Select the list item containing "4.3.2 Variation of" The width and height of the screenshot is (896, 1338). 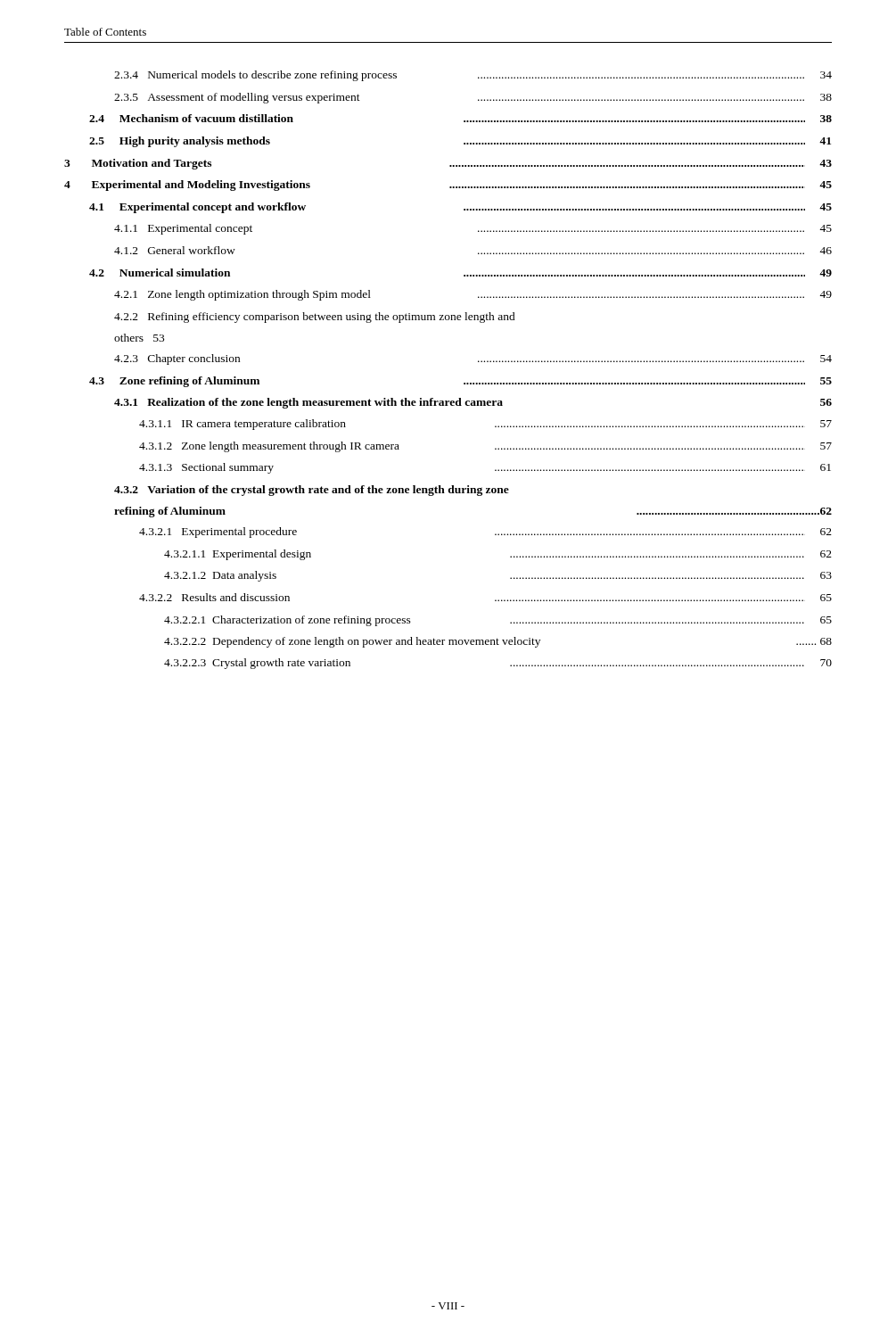(473, 500)
